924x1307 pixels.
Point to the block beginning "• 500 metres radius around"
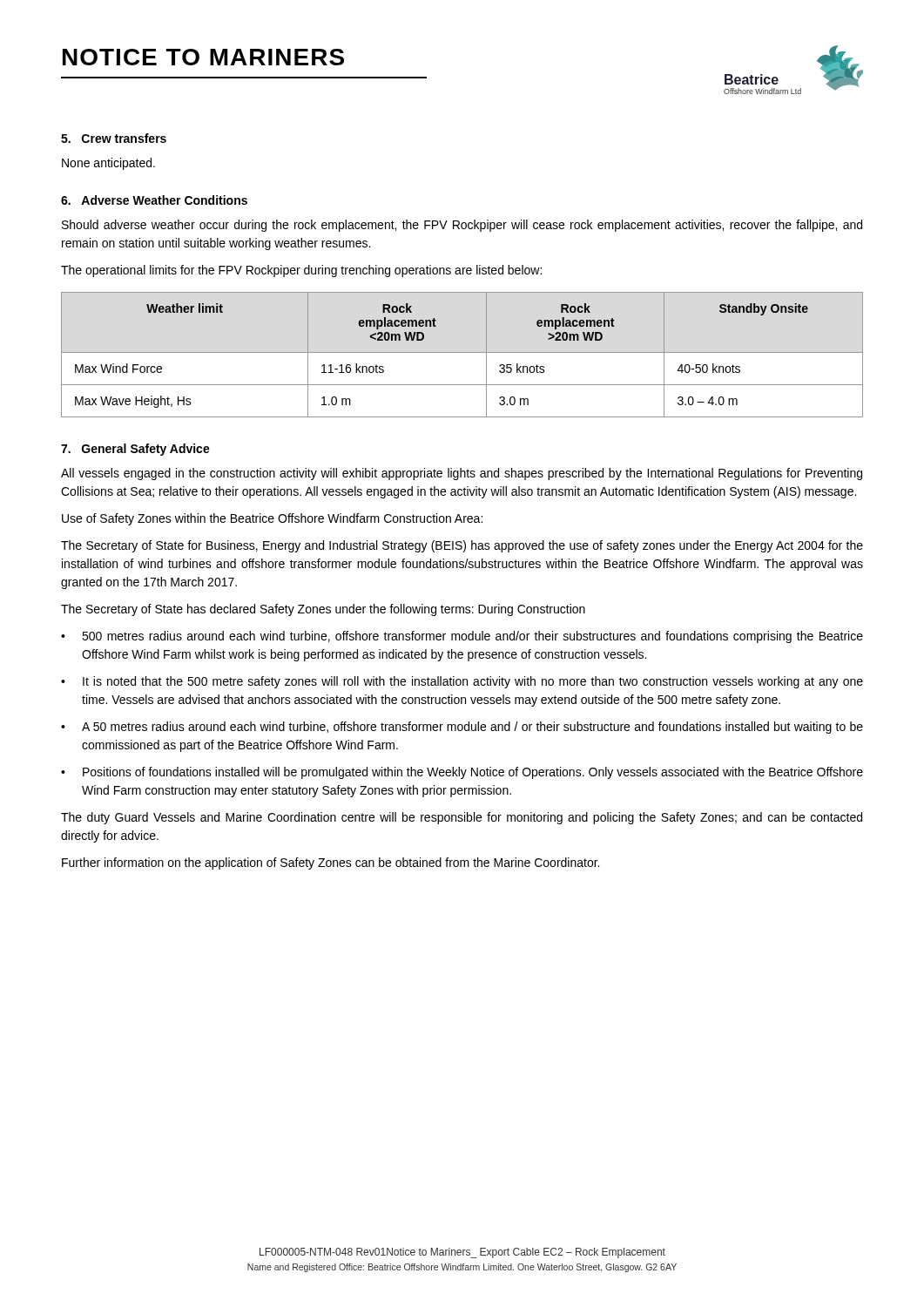pyautogui.click(x=462, y=646)
